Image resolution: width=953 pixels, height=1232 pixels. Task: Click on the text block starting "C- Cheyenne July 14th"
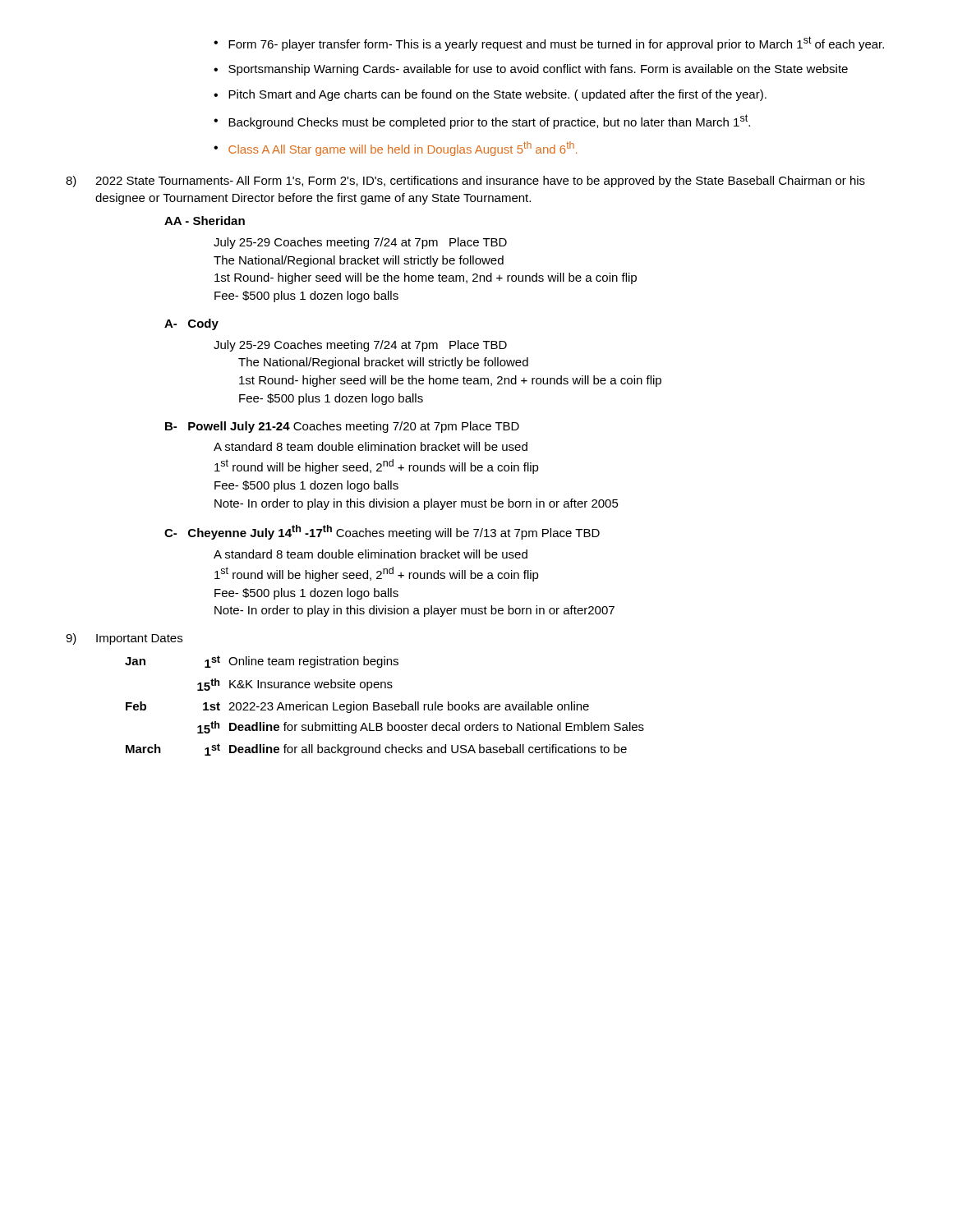[x=526, y=571]
